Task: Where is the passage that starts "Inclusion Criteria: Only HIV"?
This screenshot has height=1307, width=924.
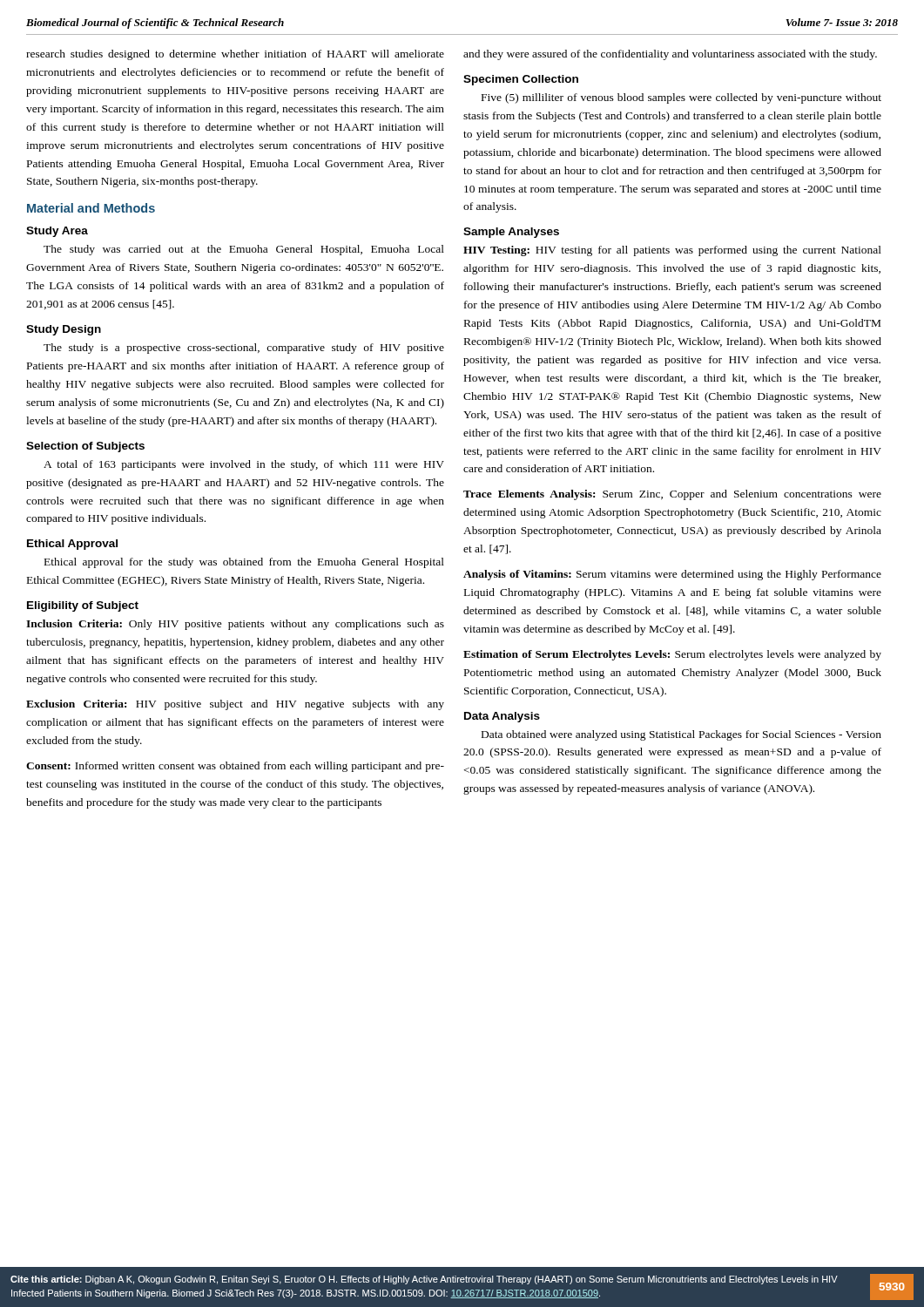Action: (x=235, y=652)
